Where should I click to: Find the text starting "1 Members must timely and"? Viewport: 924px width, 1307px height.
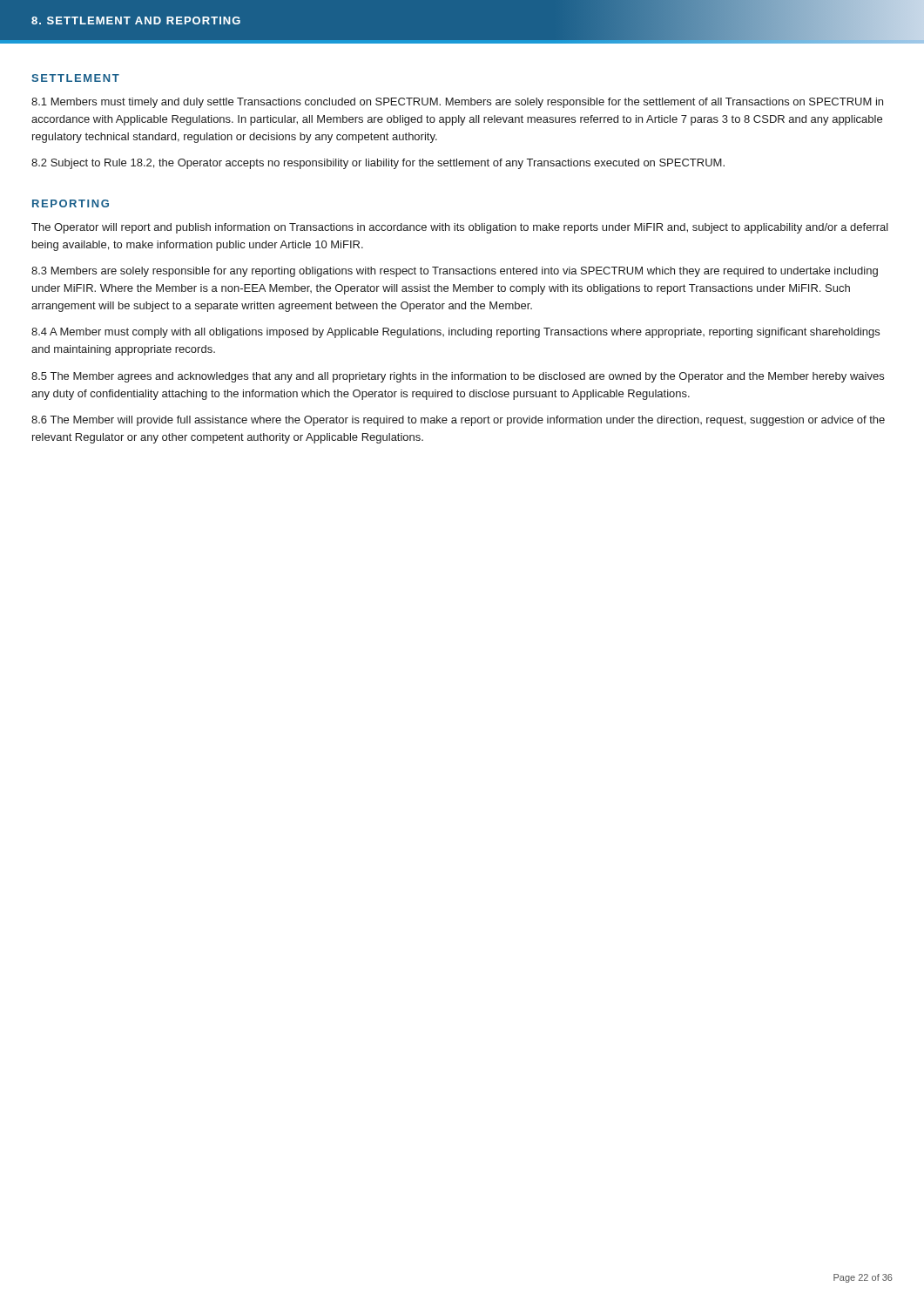tap(458, 119)
